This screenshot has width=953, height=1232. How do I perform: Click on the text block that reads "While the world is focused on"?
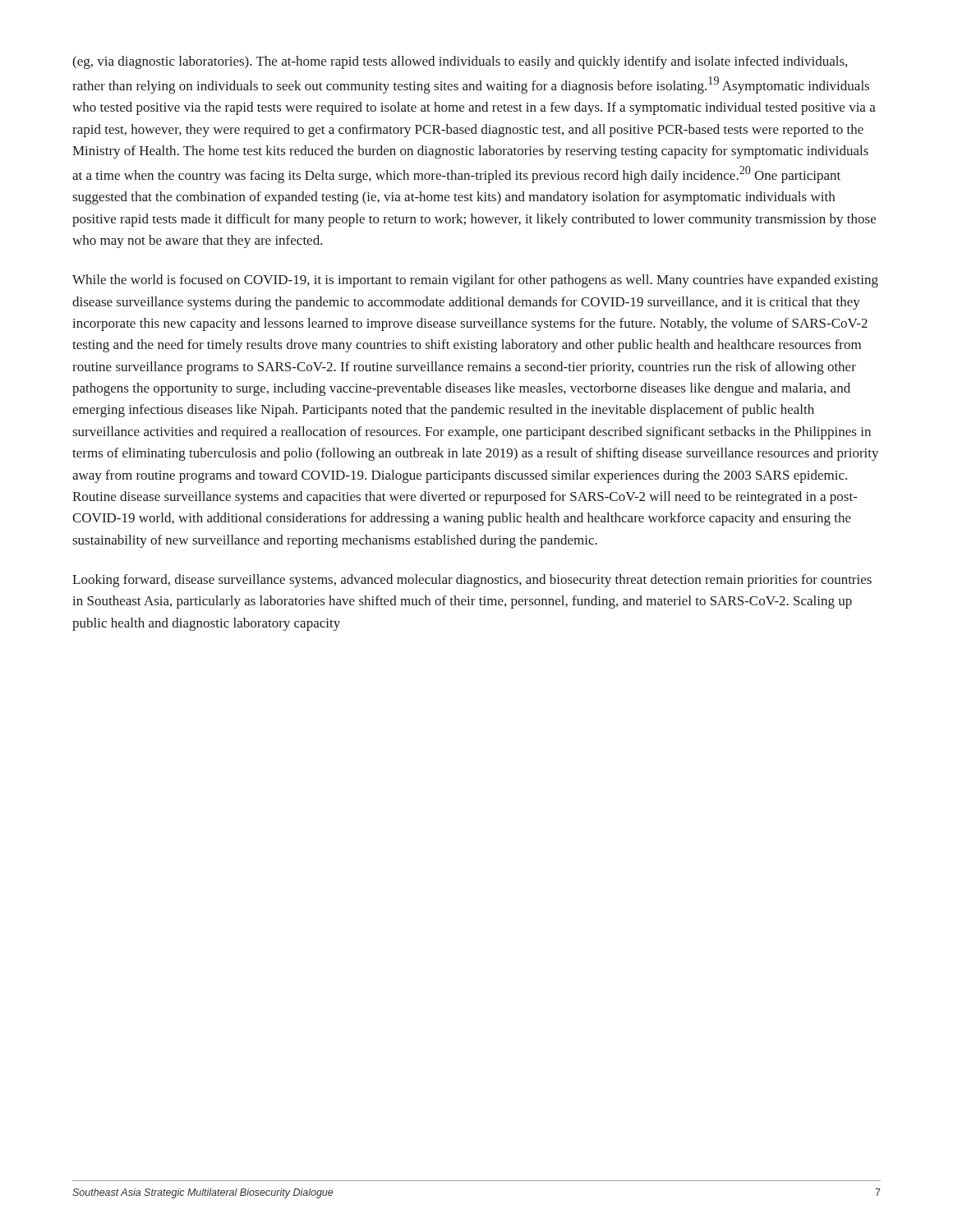(475, 410)
